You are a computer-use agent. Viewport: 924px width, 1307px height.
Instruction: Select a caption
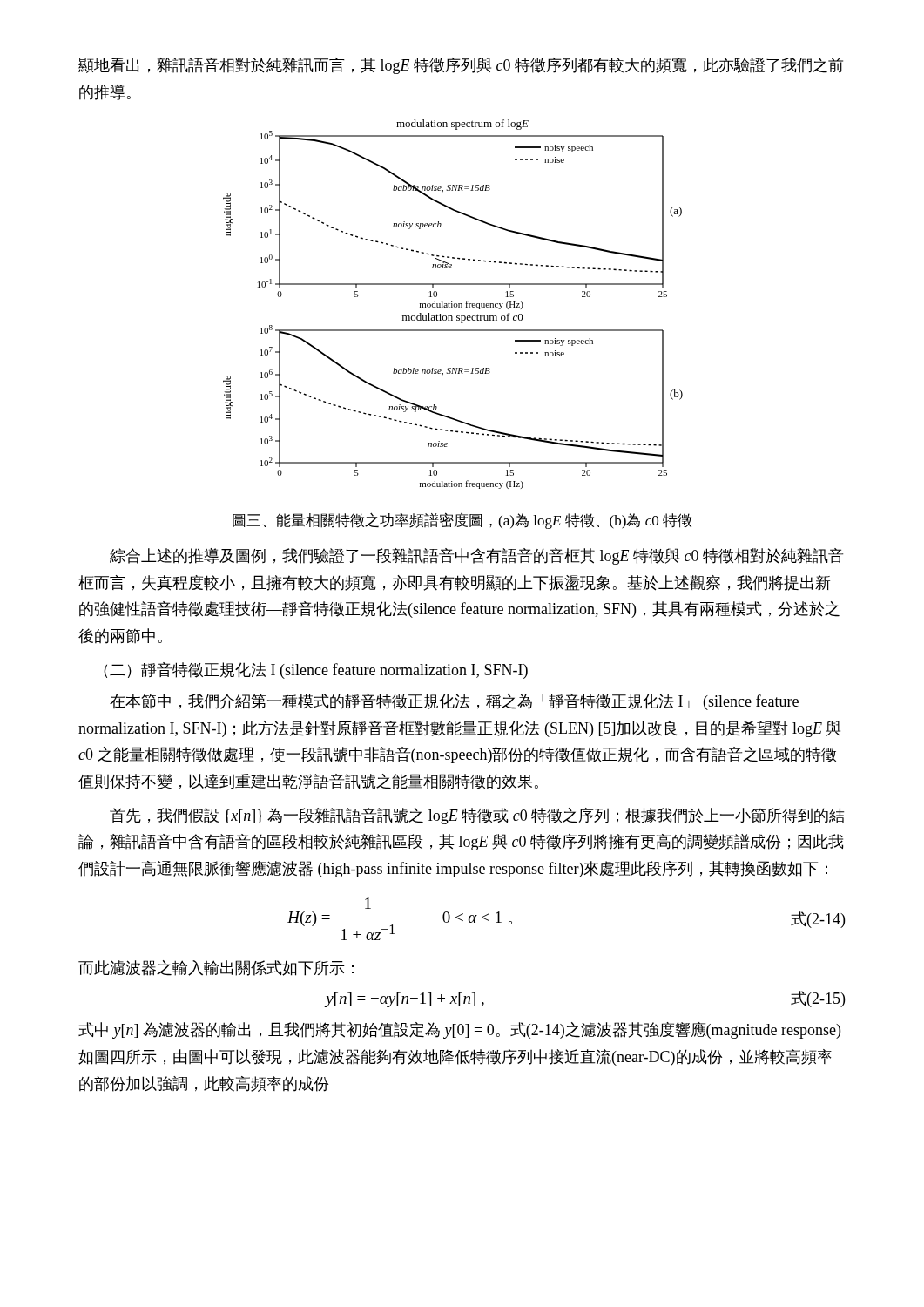(462, 521)
